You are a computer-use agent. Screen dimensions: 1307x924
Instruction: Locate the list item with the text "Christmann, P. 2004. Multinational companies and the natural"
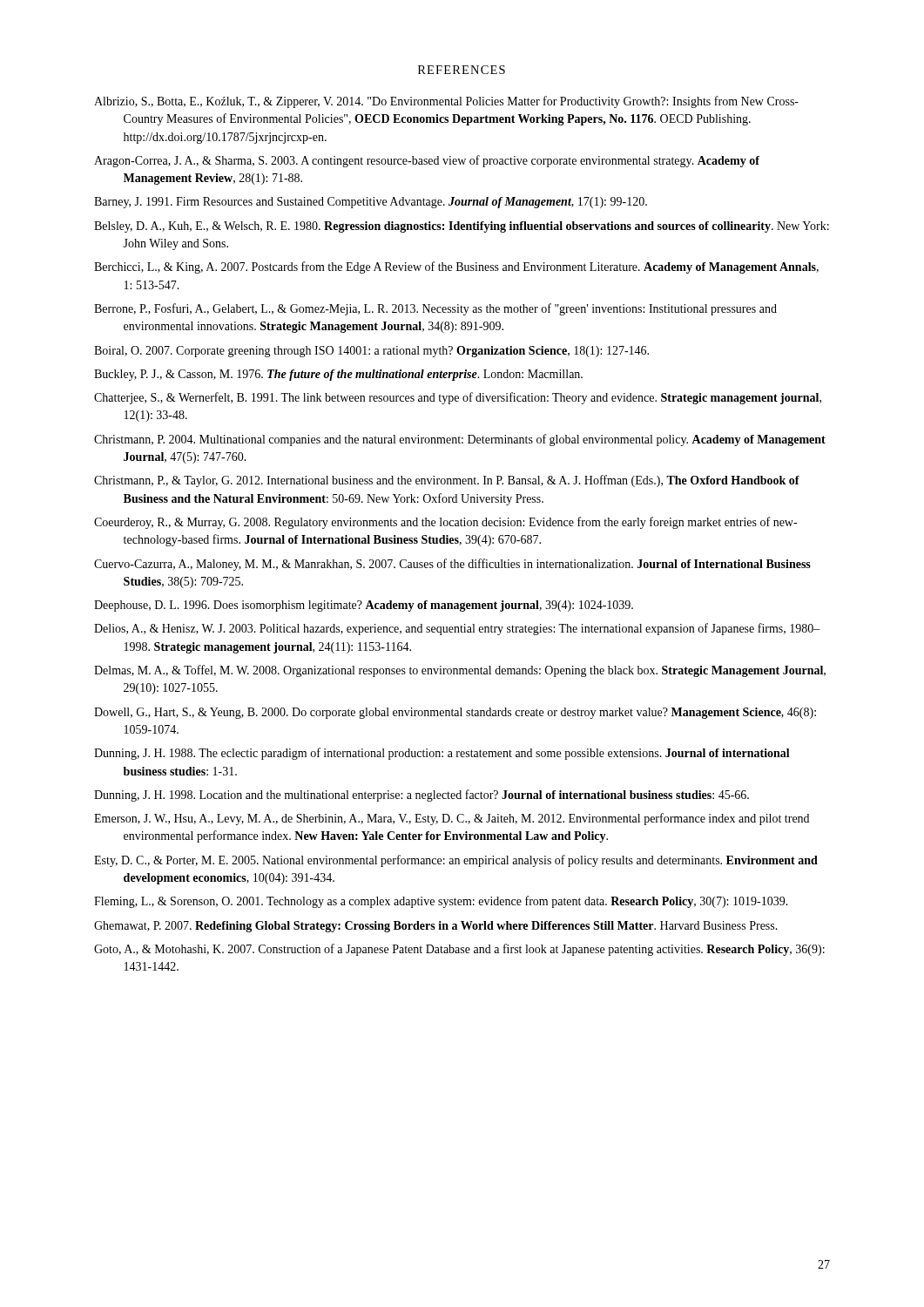coord(460,448)
